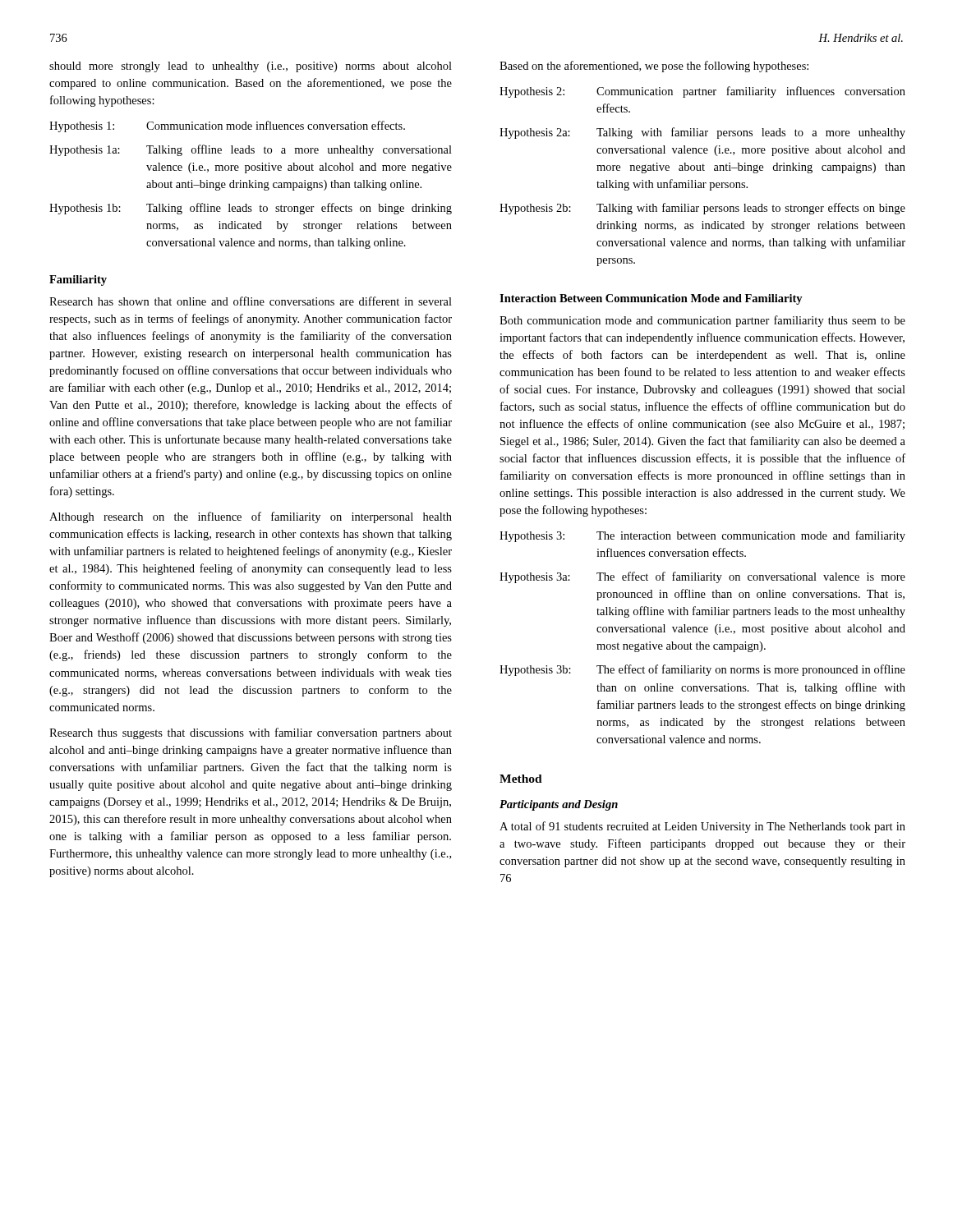
Task: Select the list item containing "Hypothesis 1b: Talking offline leads to"
Action: pos(251,226)
